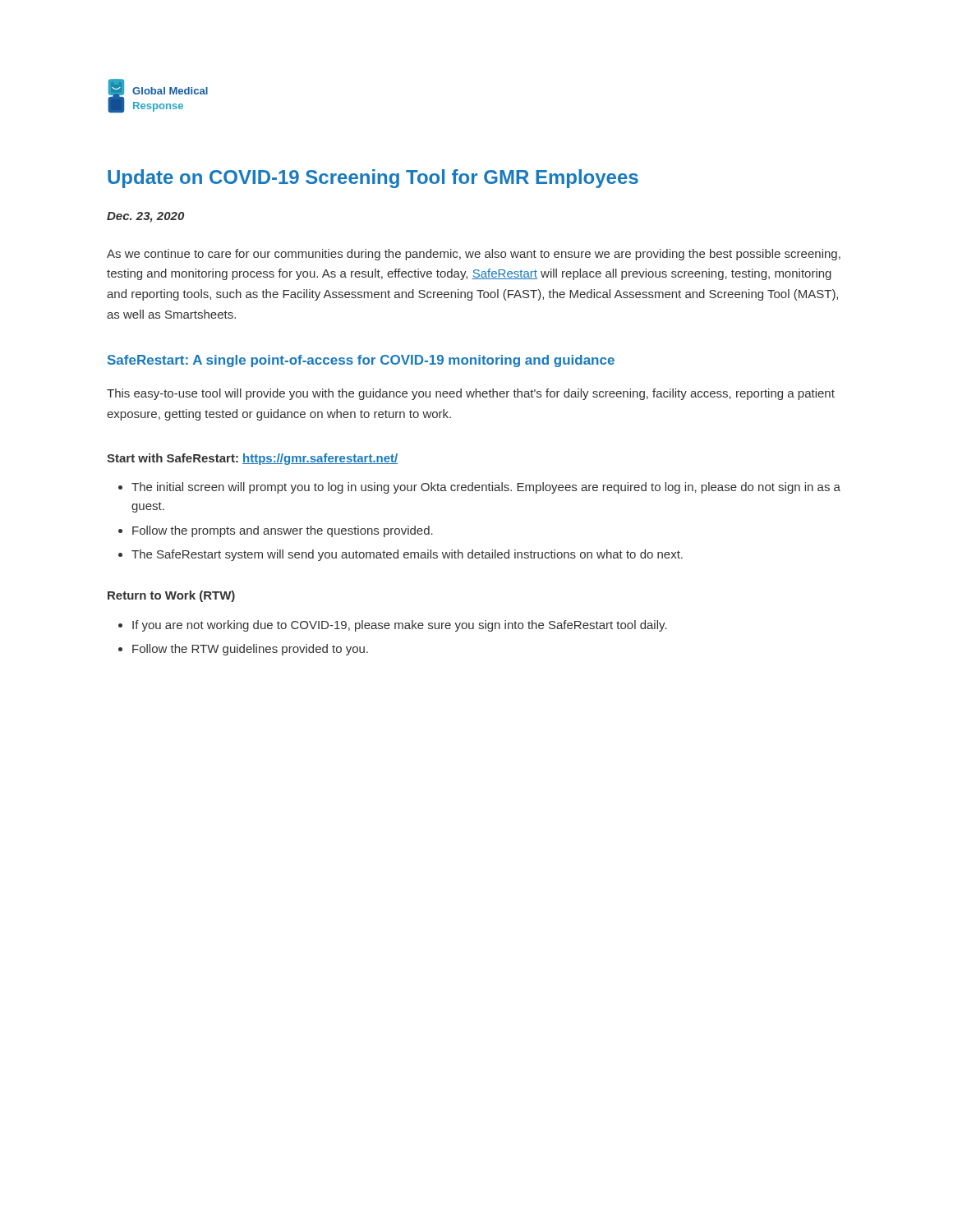Point to the section header beginning "SafeRestart: A single point-of-access"
The height and width of the screenshot is (1232, 953).
pyautogui.click(x=361, y=360)
